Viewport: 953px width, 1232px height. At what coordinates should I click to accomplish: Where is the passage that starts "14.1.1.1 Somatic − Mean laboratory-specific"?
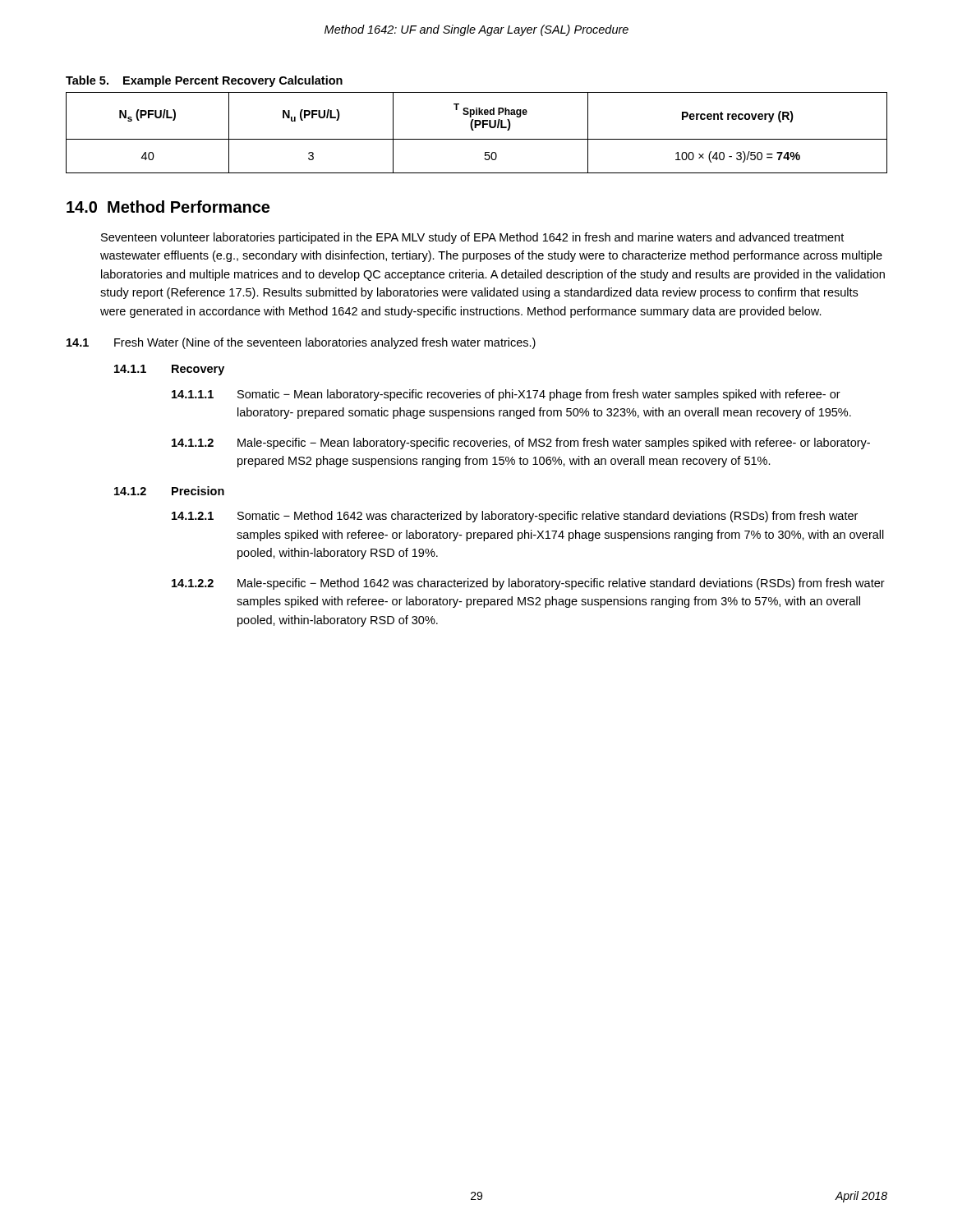point(529,404)
